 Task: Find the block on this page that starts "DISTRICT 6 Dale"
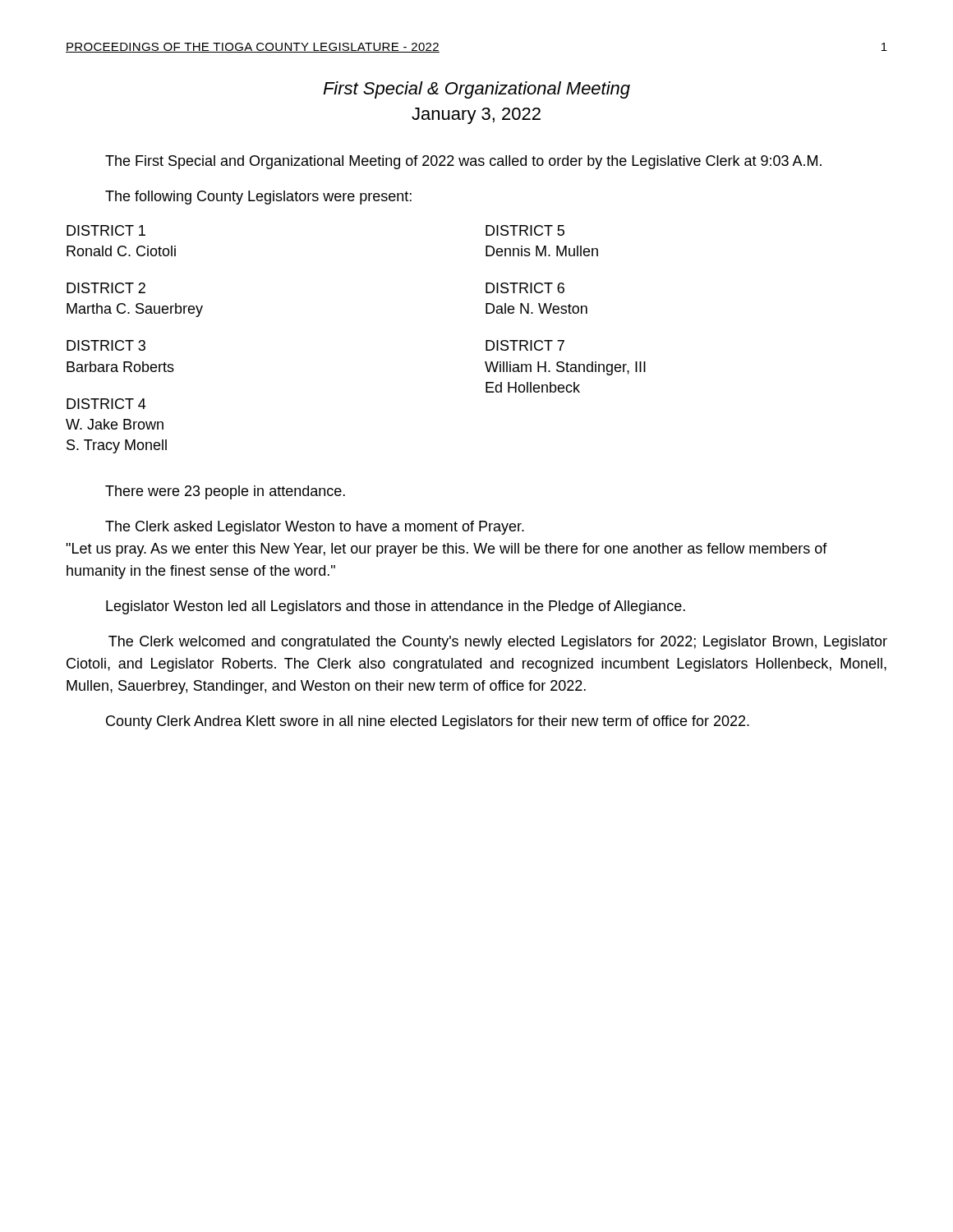point(525,288)
